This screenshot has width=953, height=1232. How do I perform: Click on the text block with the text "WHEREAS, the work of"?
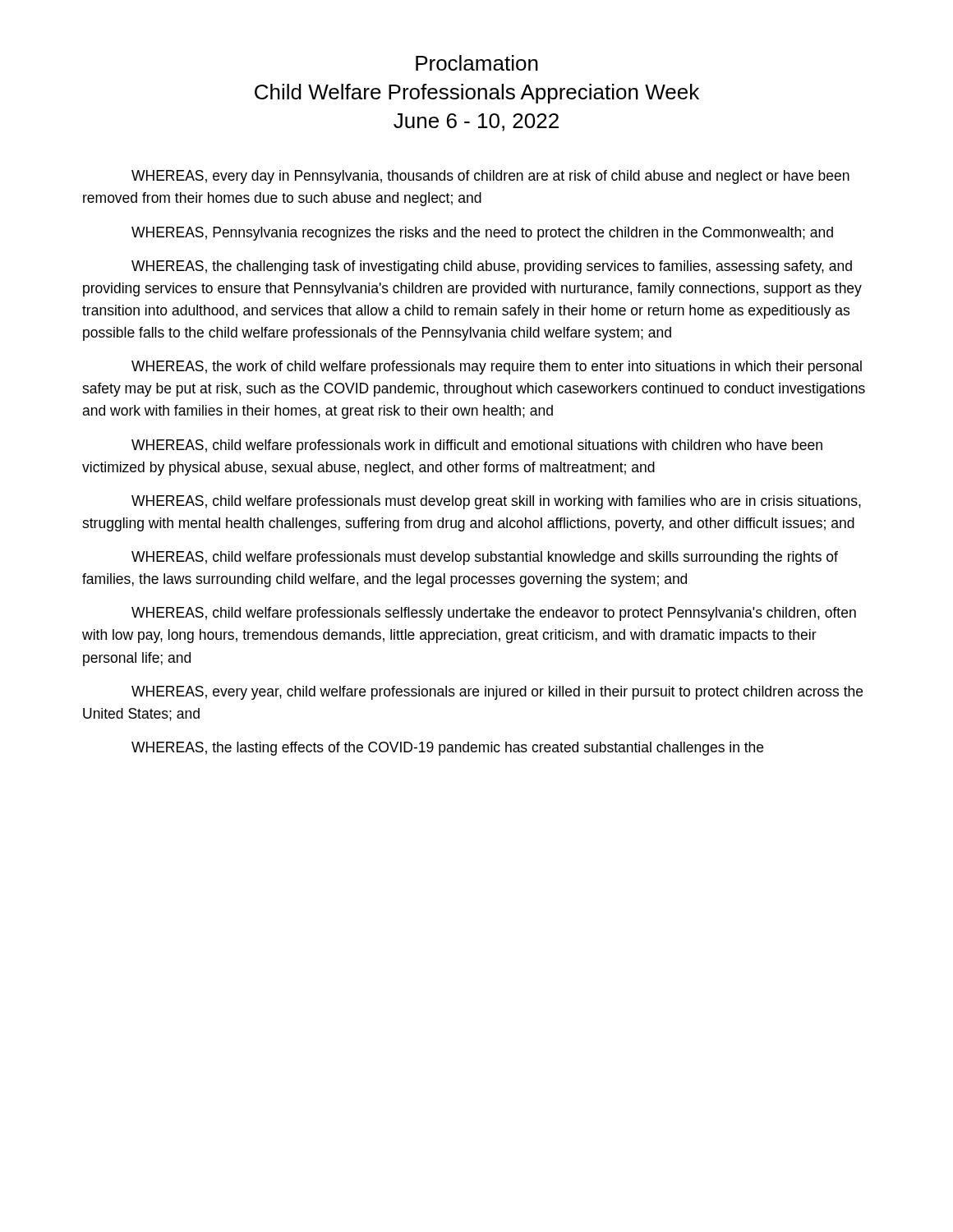[x=474, y=389]
